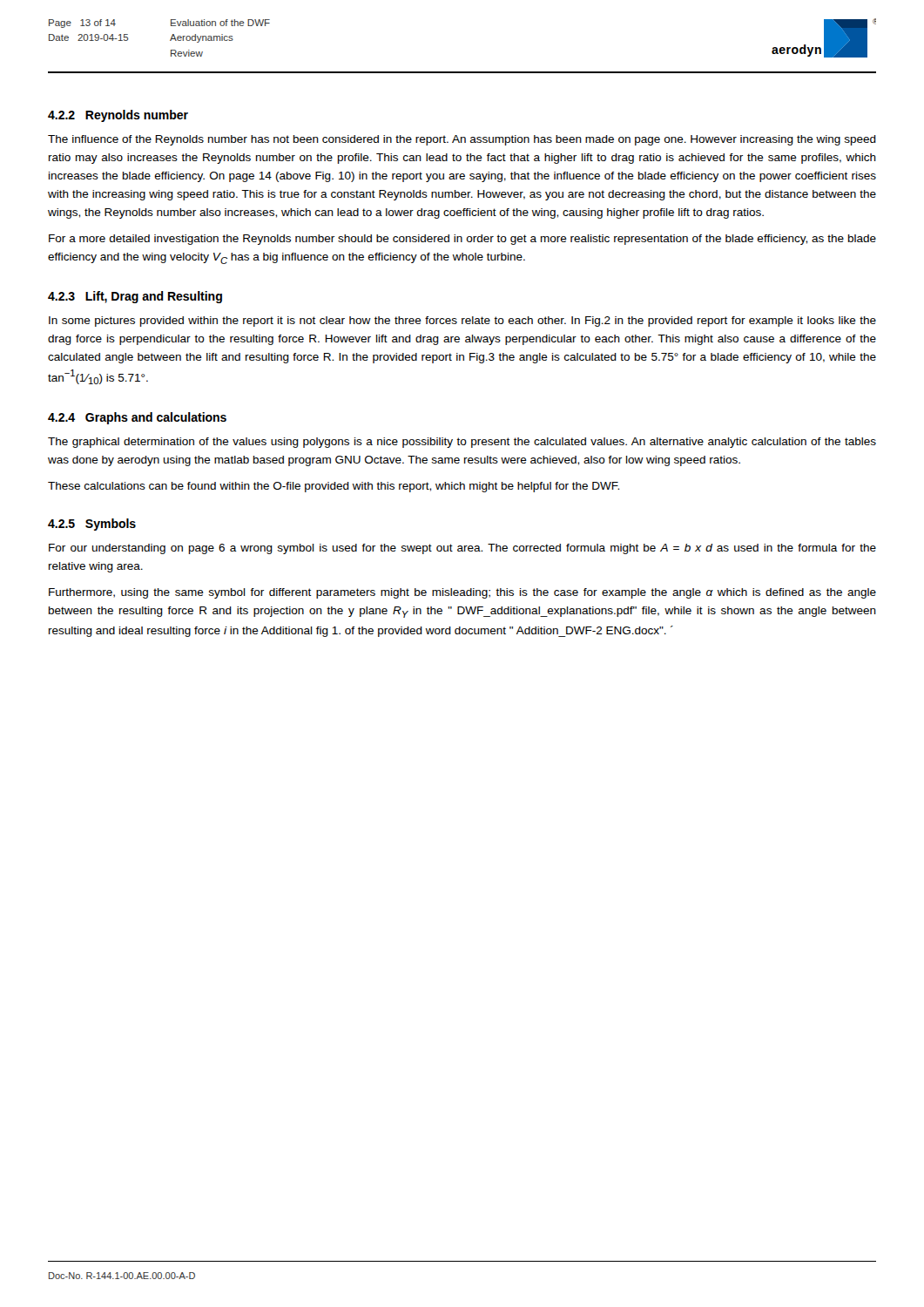
Task: Locate the block of text that opens with "For a more detailed investigation the Reynolds number"
Action: tap(462, 248)
